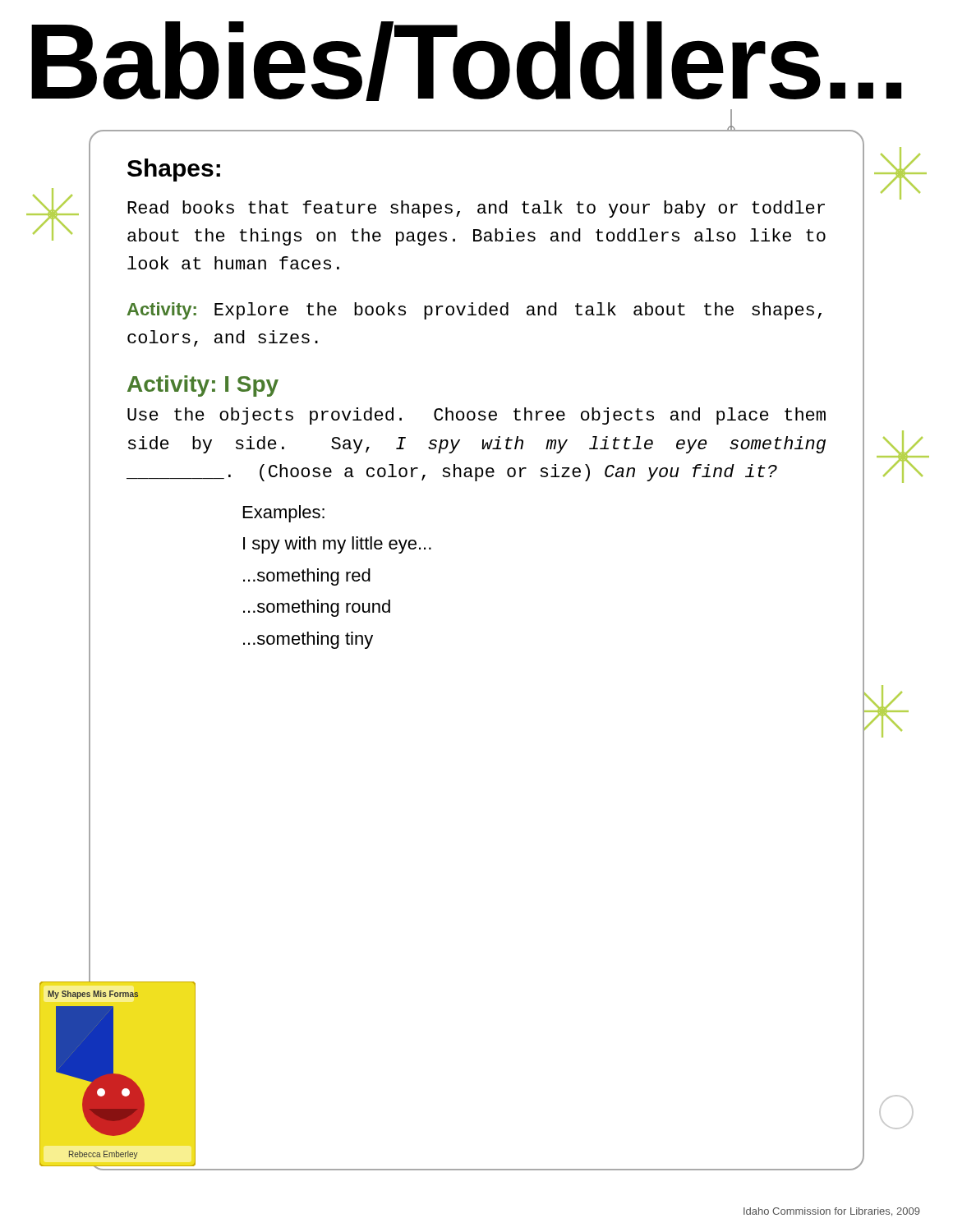The image size is (953, 1232).
Task: Locate the text block starting "Activity: I Spy"
Action: (x=203, y=384)
